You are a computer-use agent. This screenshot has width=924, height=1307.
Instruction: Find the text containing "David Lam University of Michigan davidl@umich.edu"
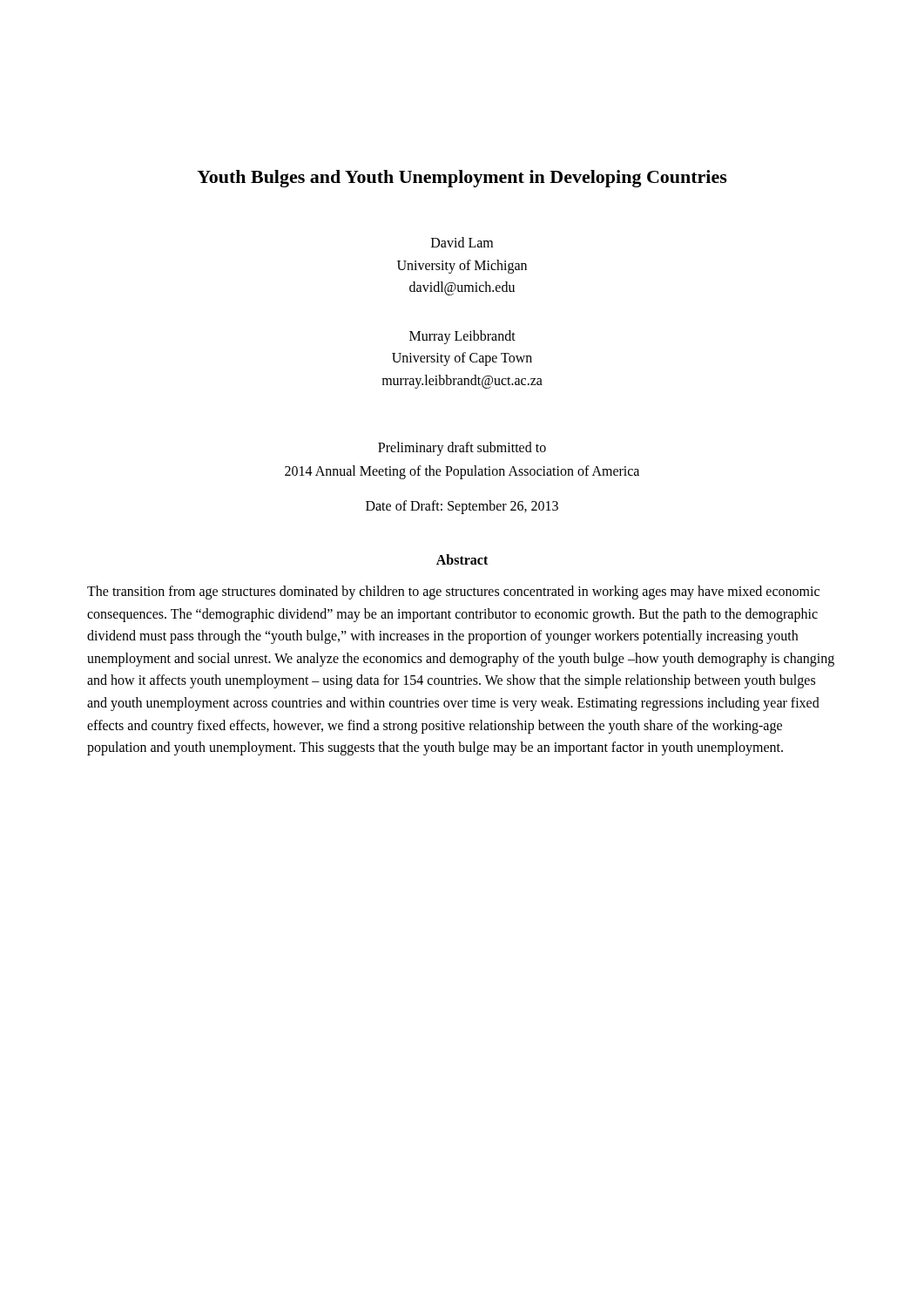click(462, 265)
